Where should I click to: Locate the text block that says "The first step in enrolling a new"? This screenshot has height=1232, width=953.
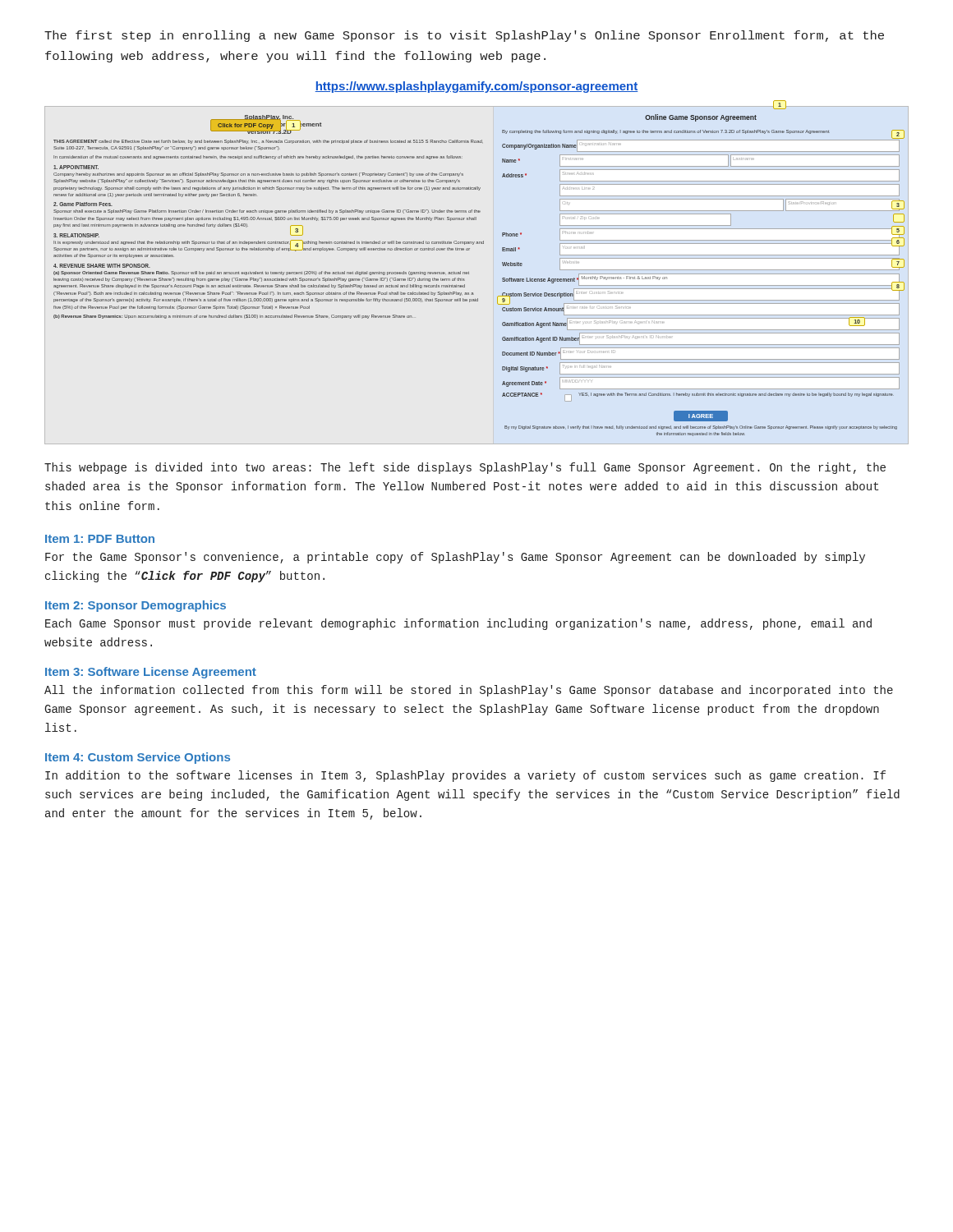tap(465, 46)
